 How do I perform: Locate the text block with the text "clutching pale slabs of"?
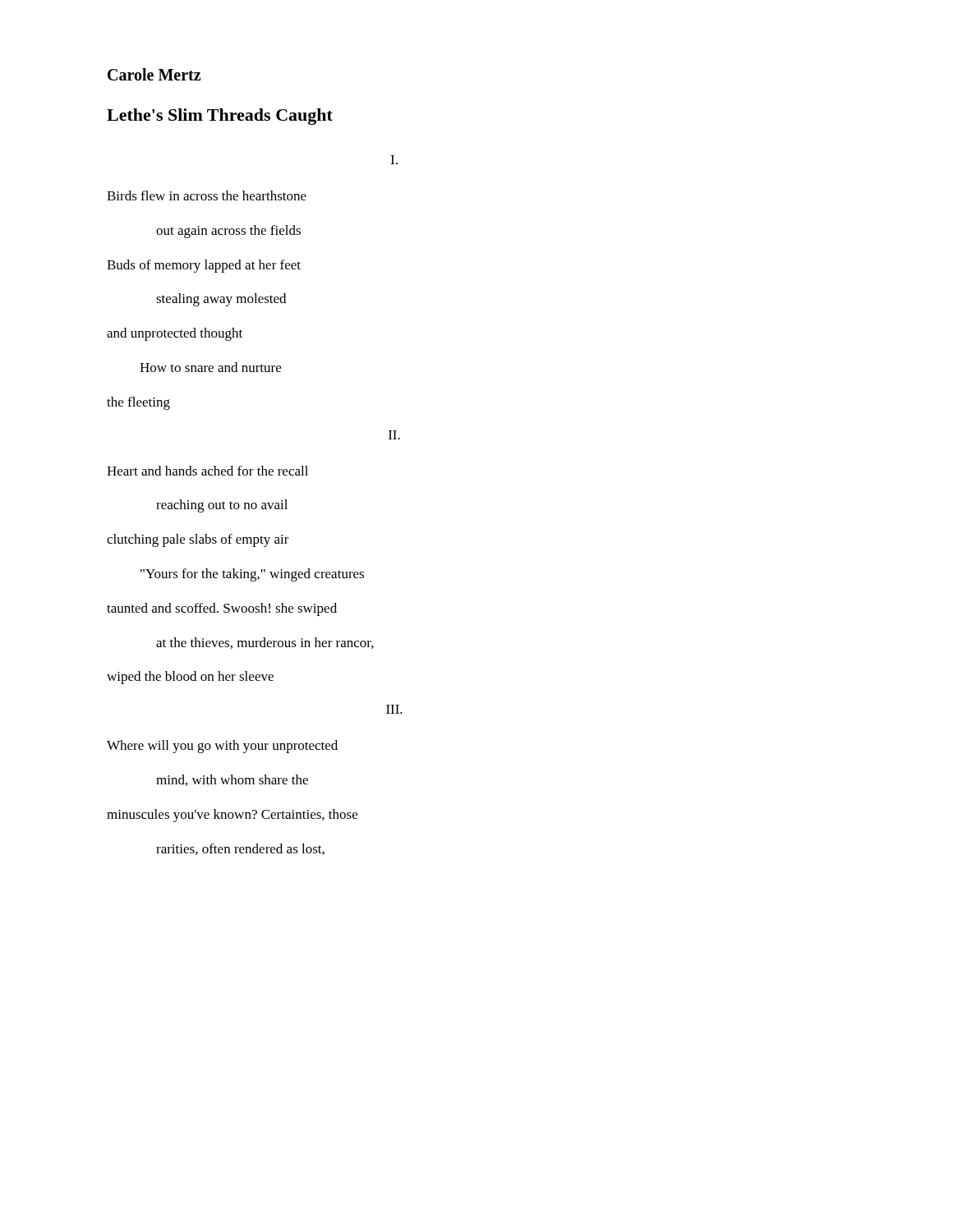[x=198, y=539]
